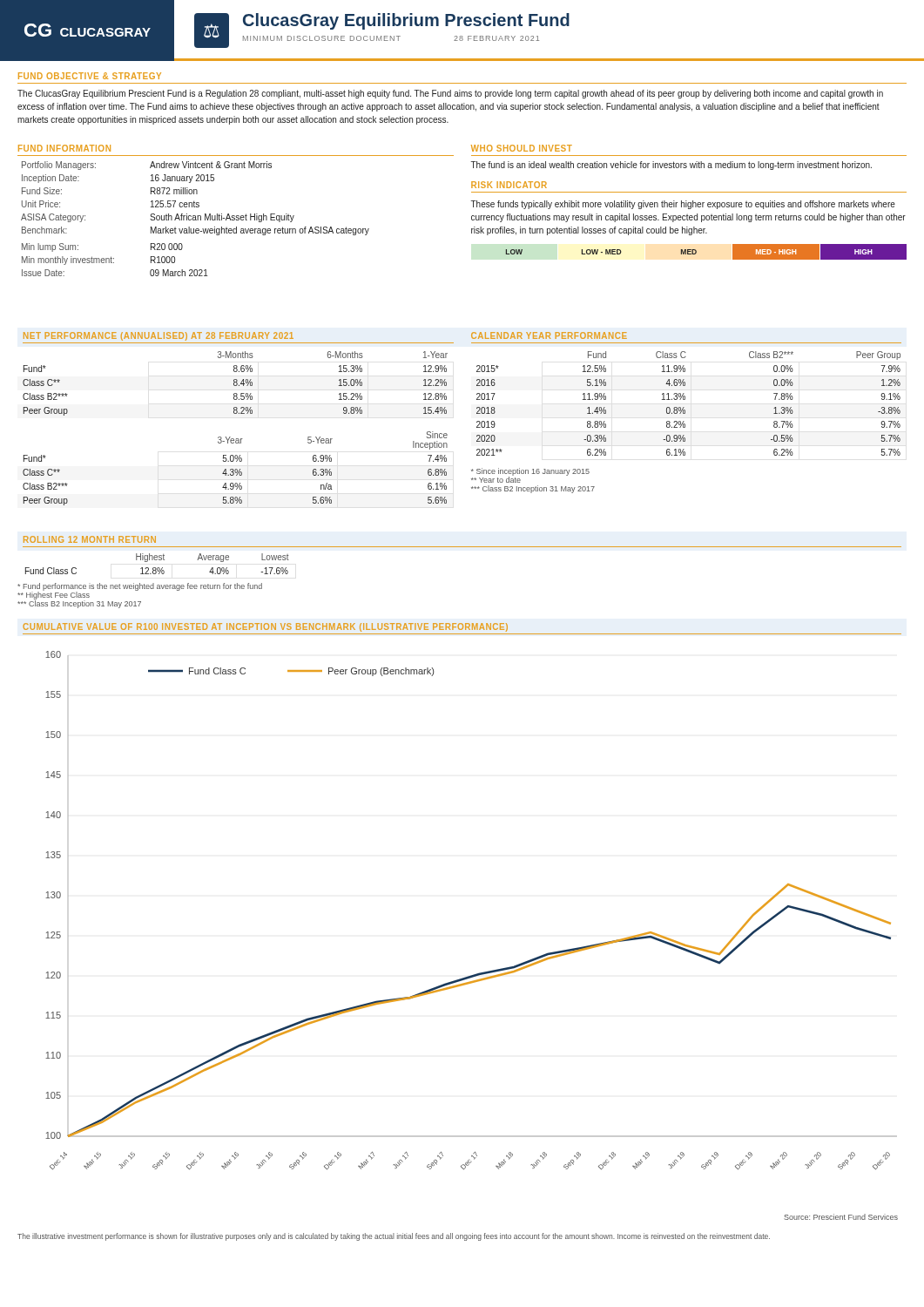The height and width of the screenshot is (1307, 924).
Task: Select the text block that reads "The ClucasGray Equilibrium Prescient Fund is a"
Action: coord(450,107)
